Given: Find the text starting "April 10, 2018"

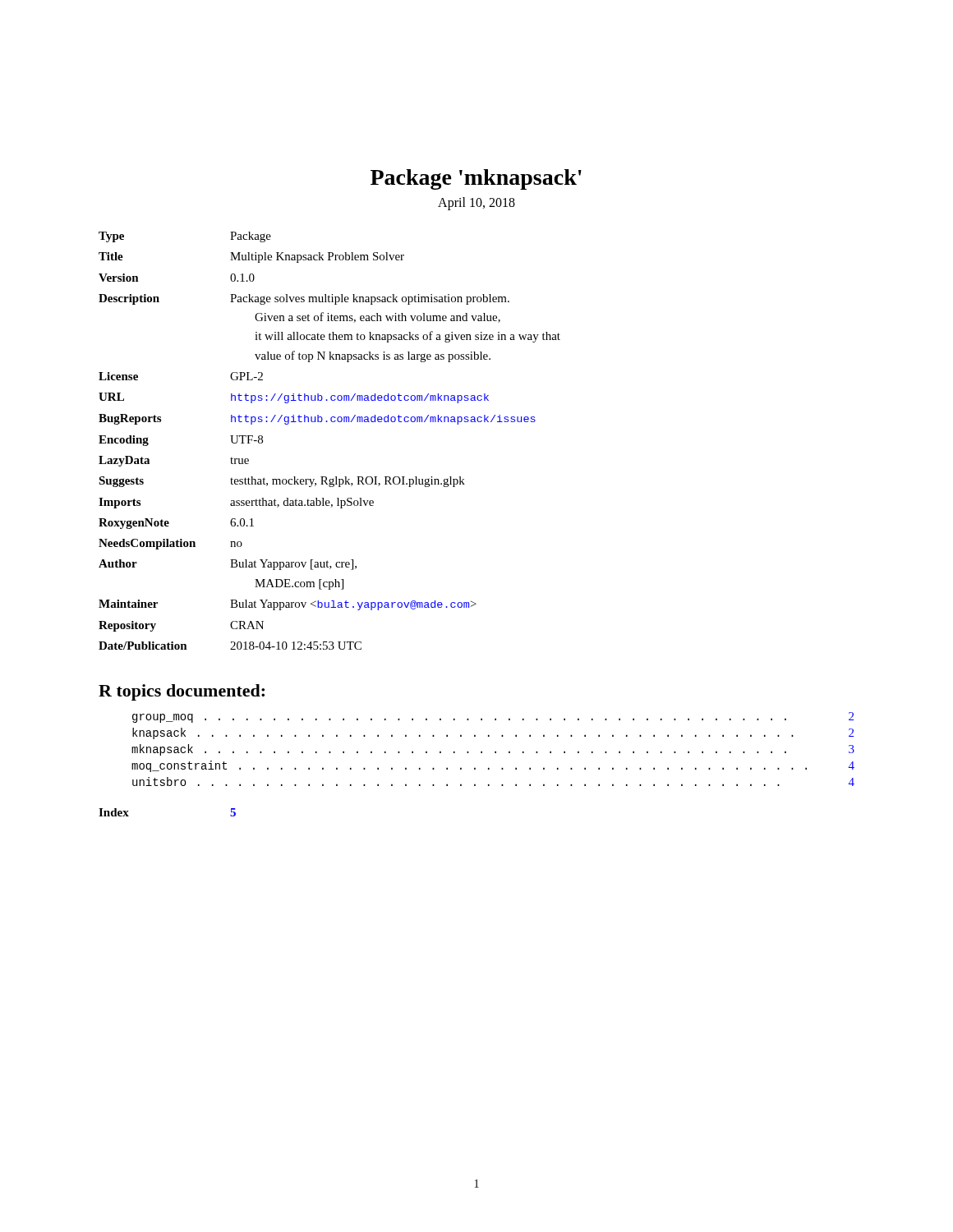Looking at the screenshot, I should tap(476, 203).
